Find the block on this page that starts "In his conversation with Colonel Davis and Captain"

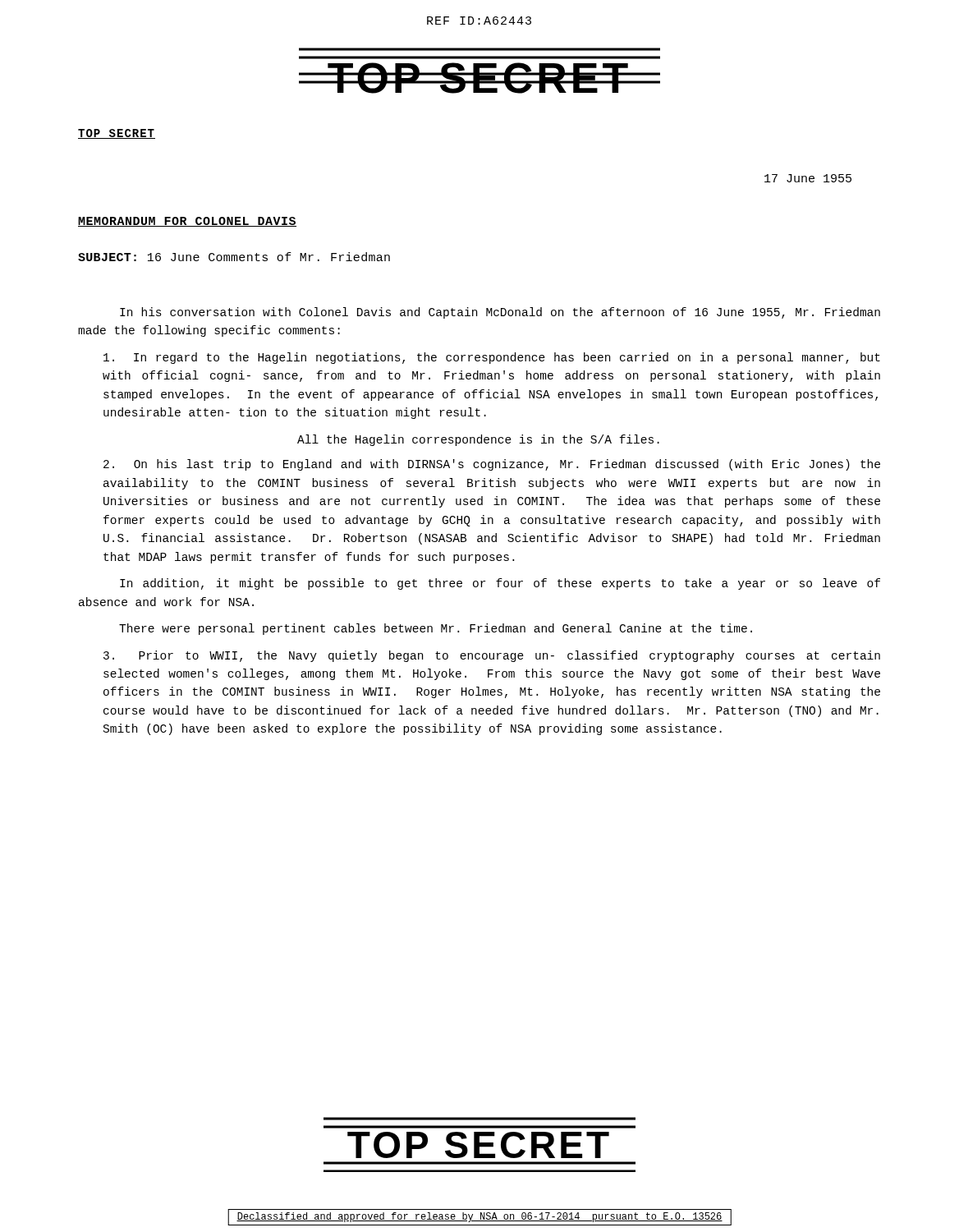[480, 522]
